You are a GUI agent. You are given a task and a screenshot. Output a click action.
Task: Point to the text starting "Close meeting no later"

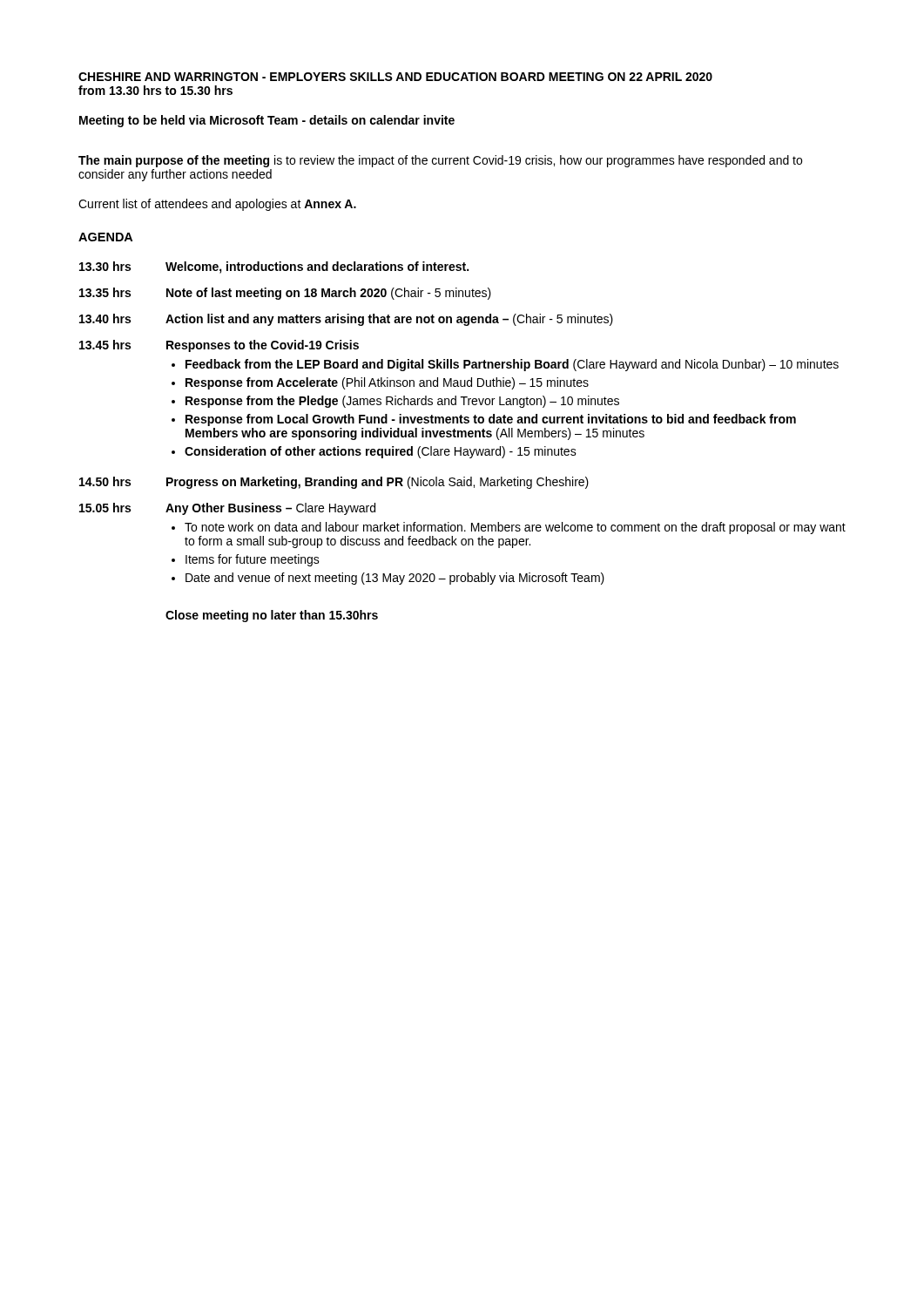pos(272,616)
